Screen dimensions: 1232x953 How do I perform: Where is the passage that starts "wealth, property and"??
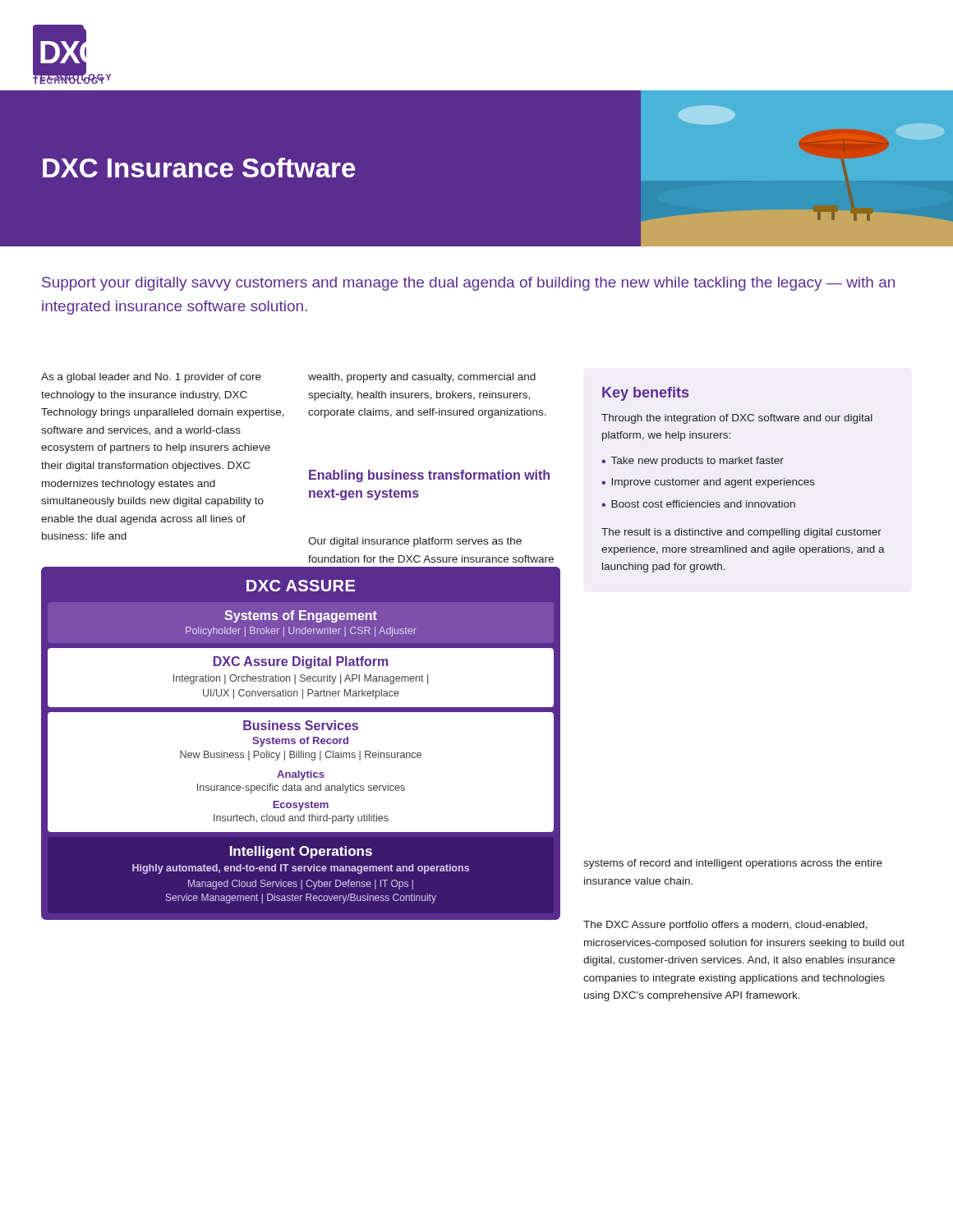[x=427, y=394]
